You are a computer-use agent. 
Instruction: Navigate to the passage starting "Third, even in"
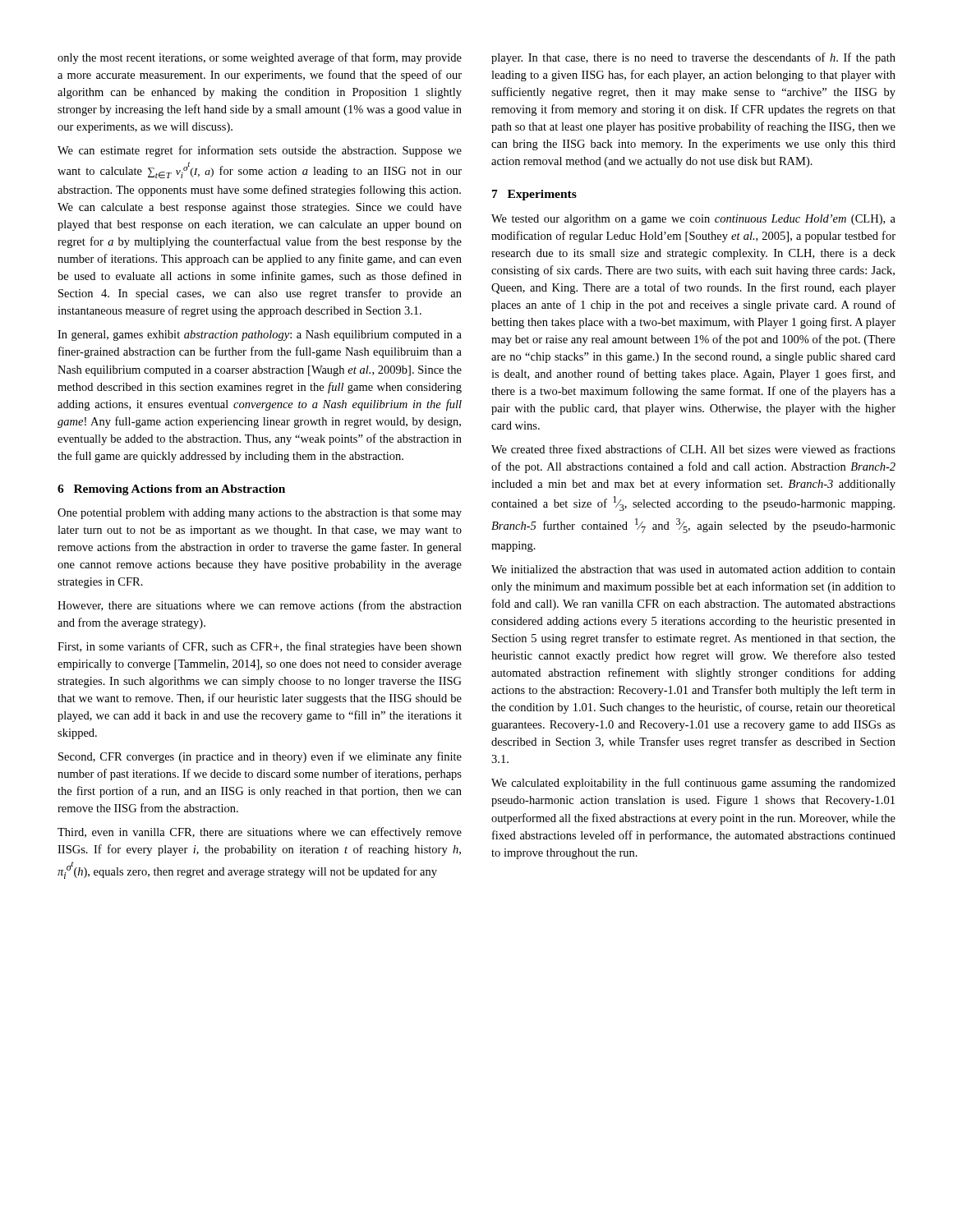pos(260,854)
